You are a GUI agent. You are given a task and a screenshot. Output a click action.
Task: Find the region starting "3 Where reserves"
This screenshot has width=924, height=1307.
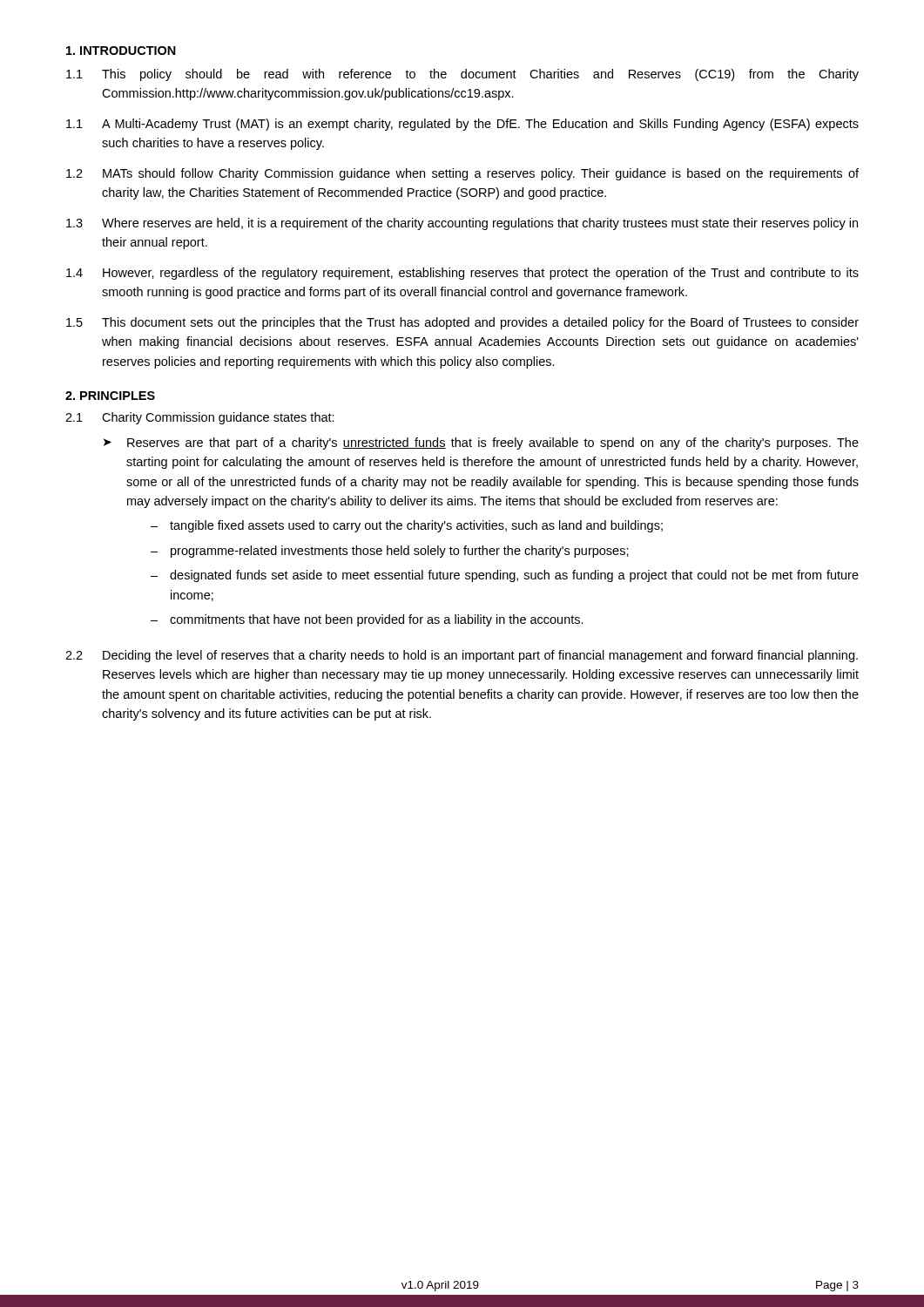(462, 233)
